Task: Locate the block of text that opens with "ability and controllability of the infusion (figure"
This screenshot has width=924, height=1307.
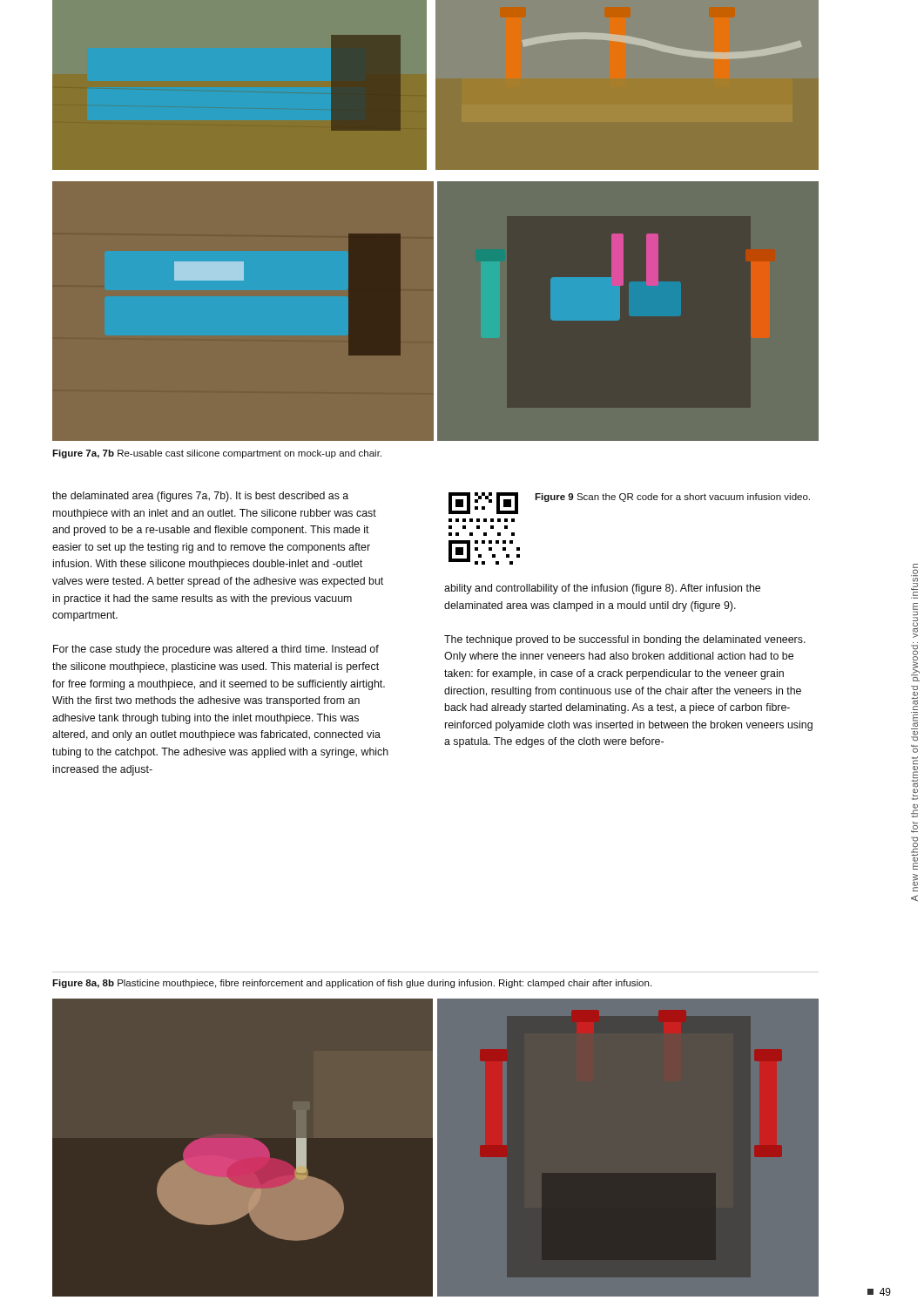Action: click(x=629, y=665)
